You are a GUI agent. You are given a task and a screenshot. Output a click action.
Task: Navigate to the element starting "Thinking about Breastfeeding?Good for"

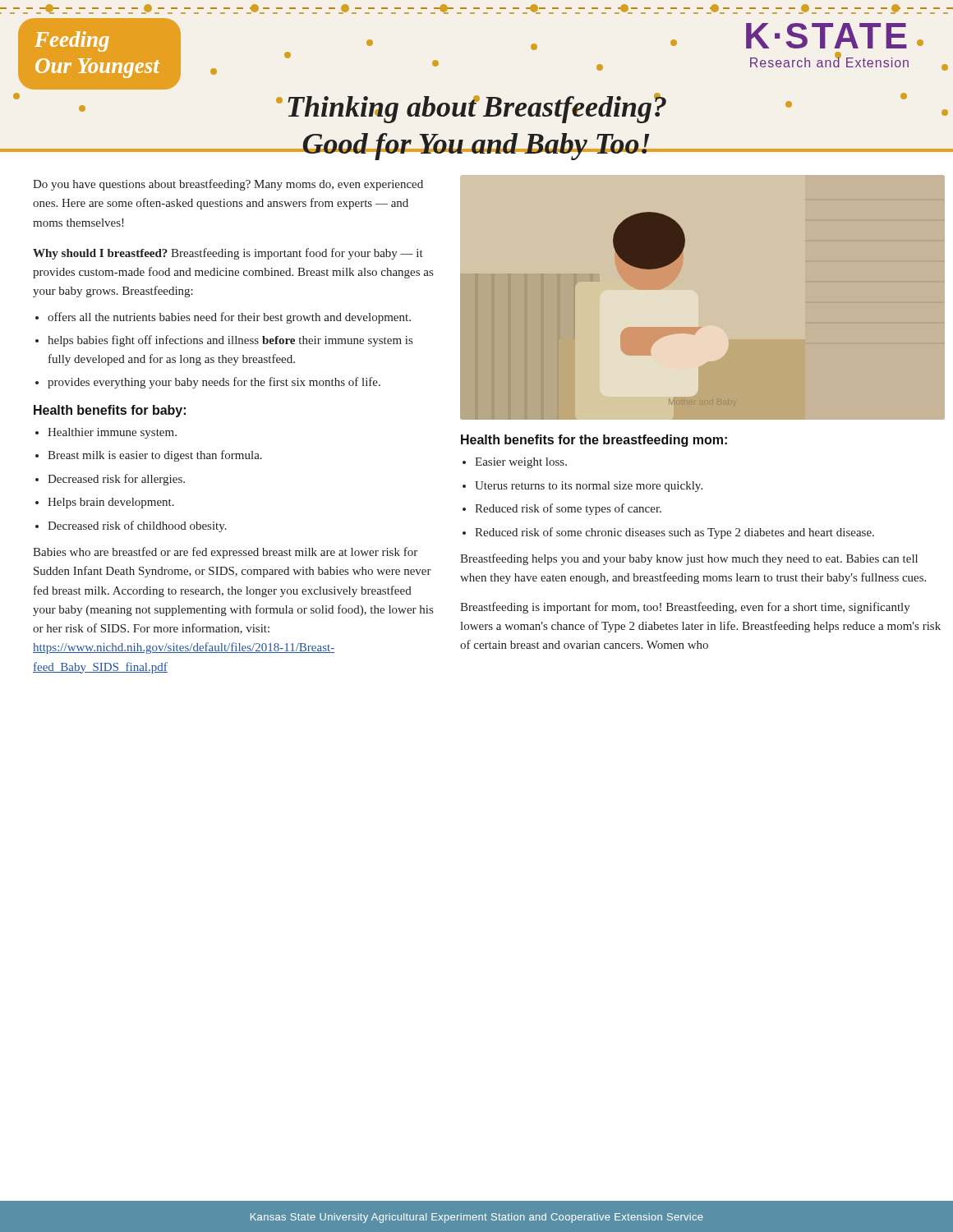click(x=476, y=125)
